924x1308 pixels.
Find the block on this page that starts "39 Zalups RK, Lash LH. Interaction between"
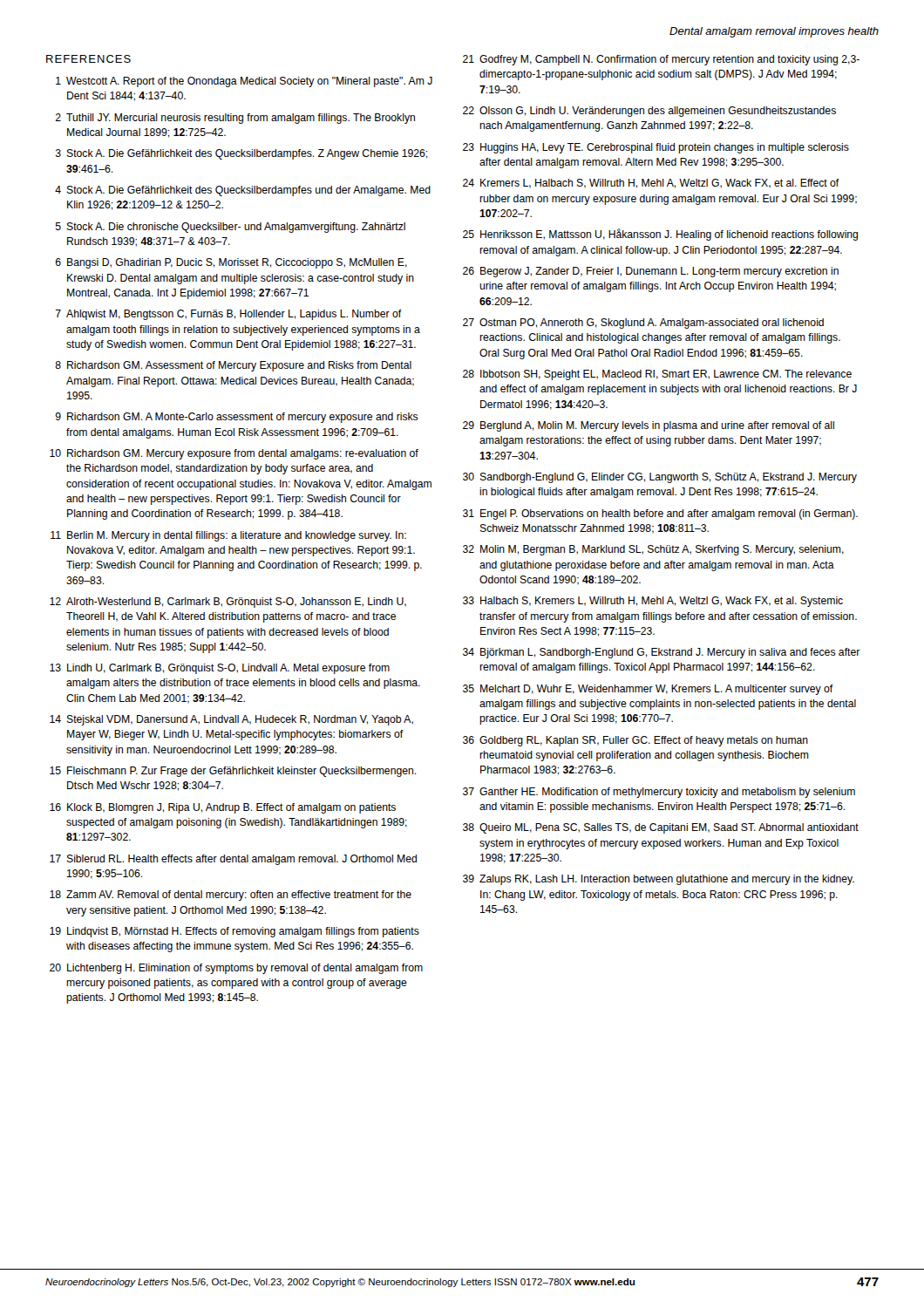(x=660, y=895)
